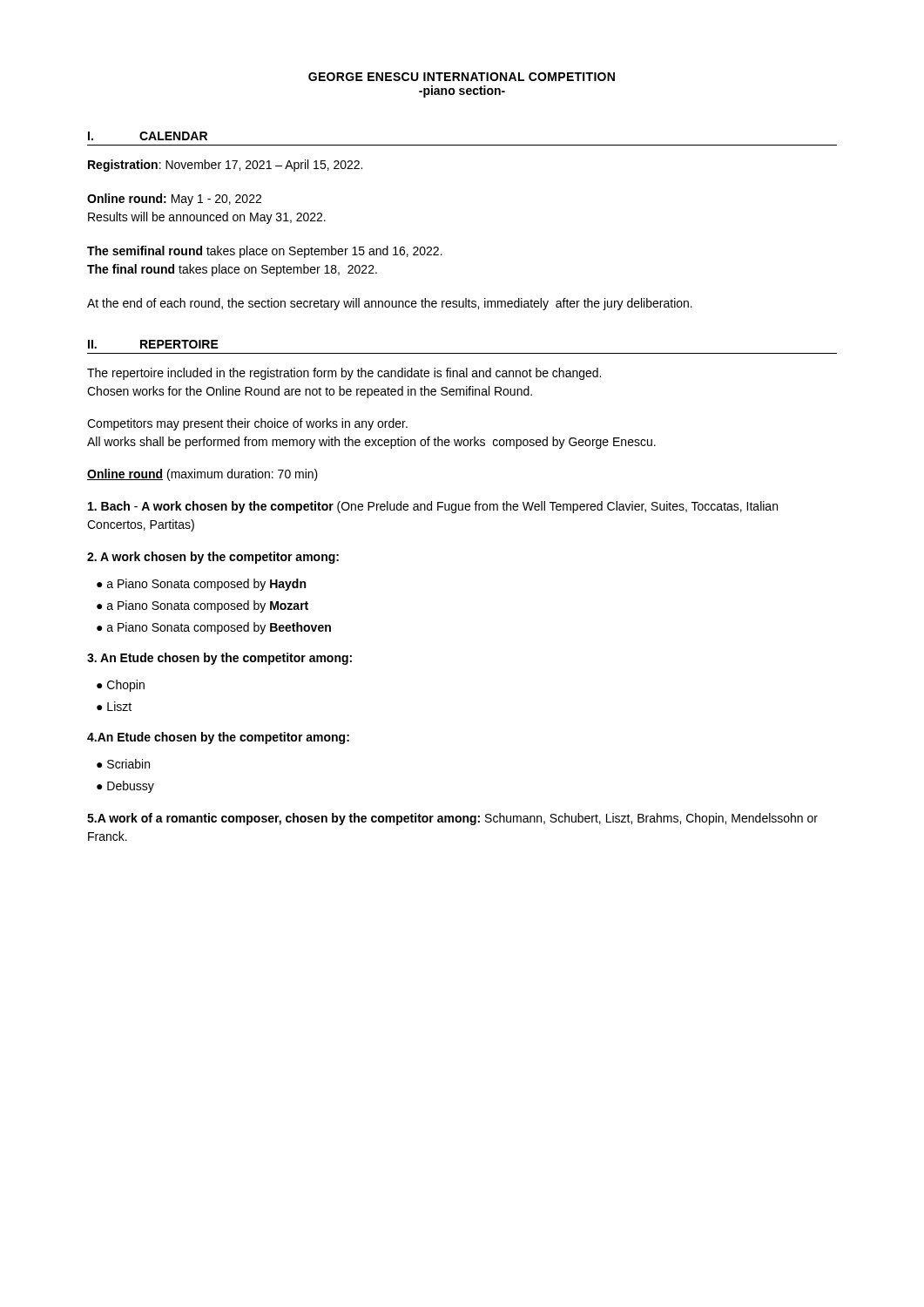Click the passage that begins "Bach - A work chosen by the competitor"
This screenshot has width=924, height=1307.
[x=433, y=515]
